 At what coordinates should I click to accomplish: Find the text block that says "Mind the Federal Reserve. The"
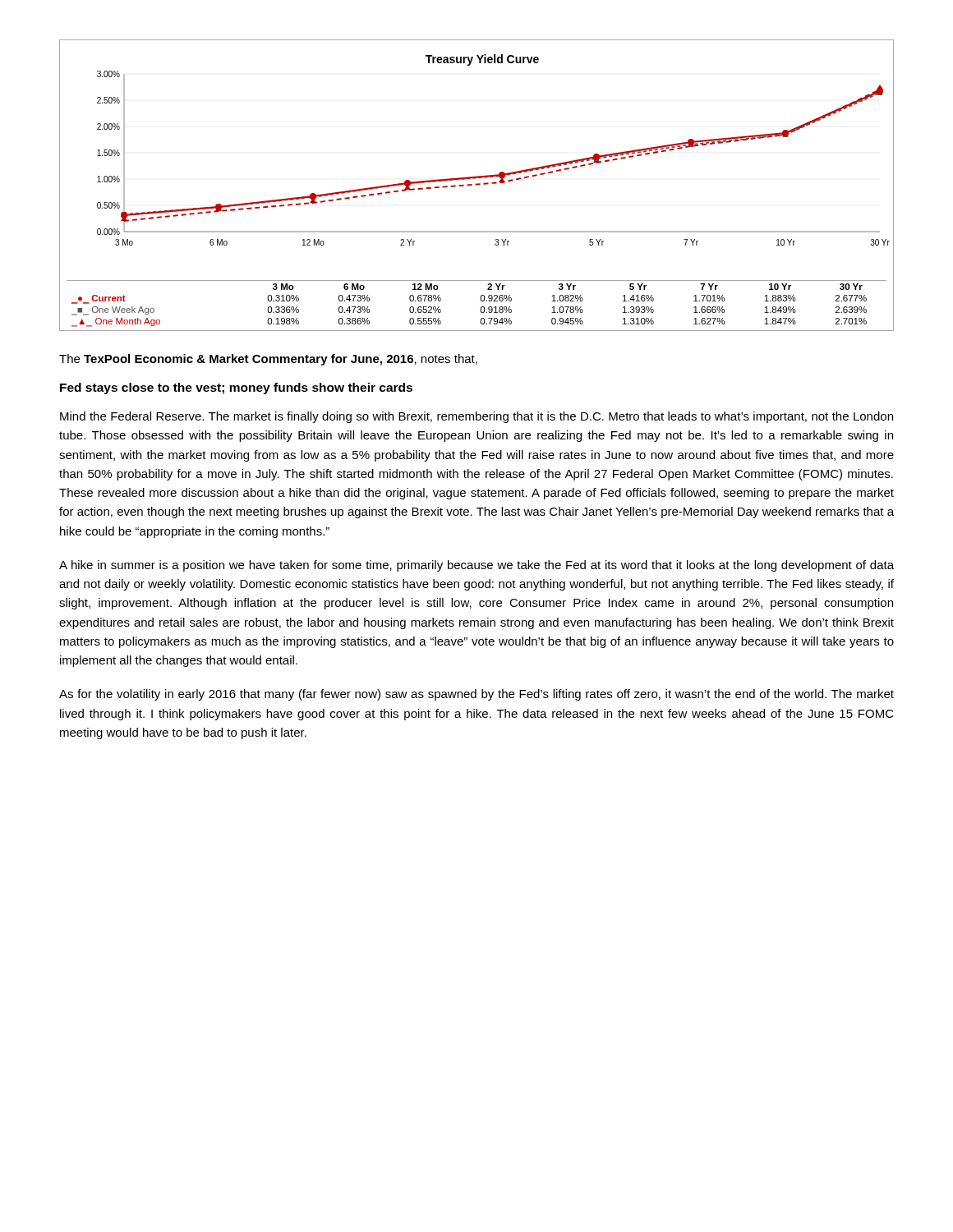tap(476, 473)
